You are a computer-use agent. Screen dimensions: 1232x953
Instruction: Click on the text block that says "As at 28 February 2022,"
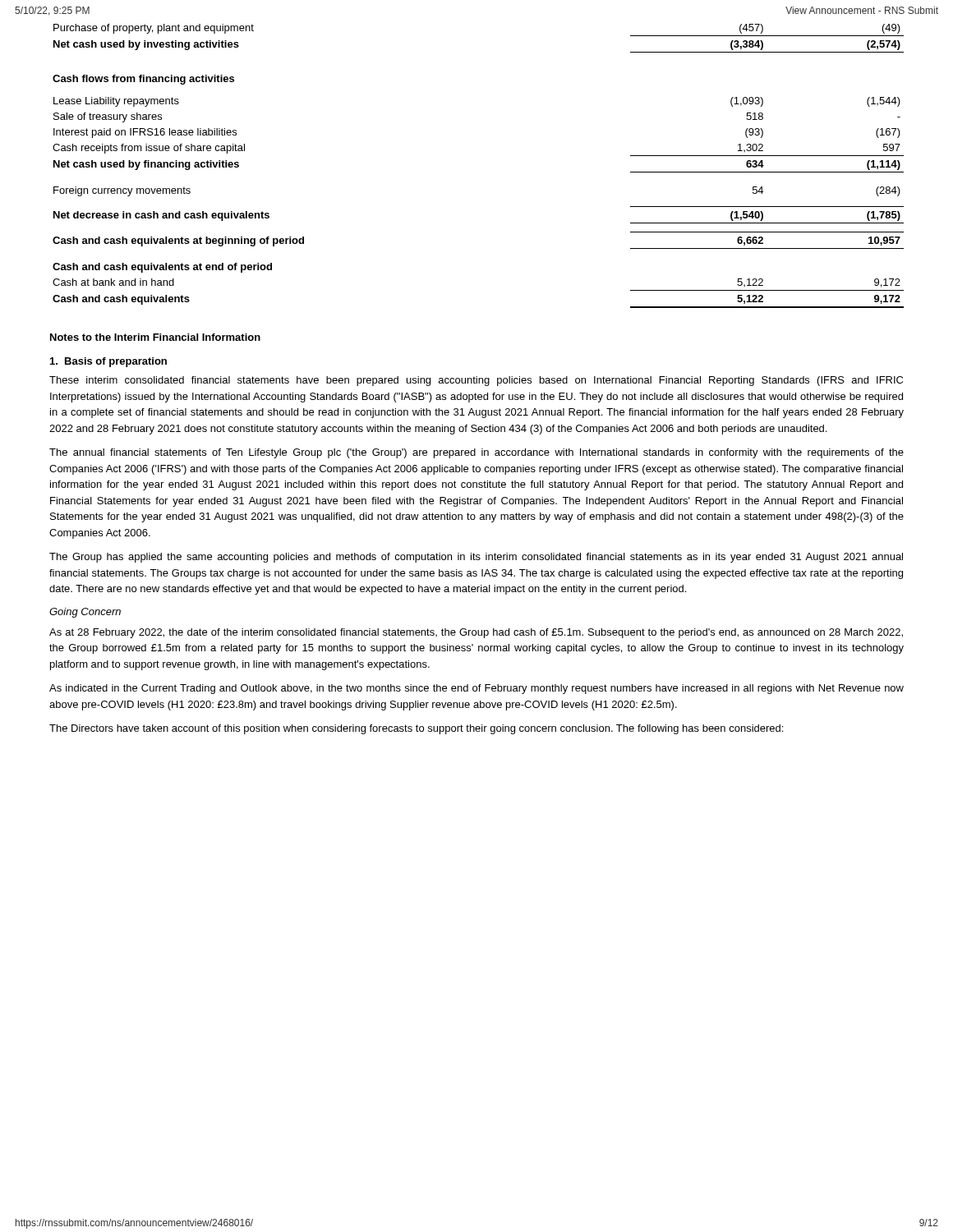click(x=476, y=648)
